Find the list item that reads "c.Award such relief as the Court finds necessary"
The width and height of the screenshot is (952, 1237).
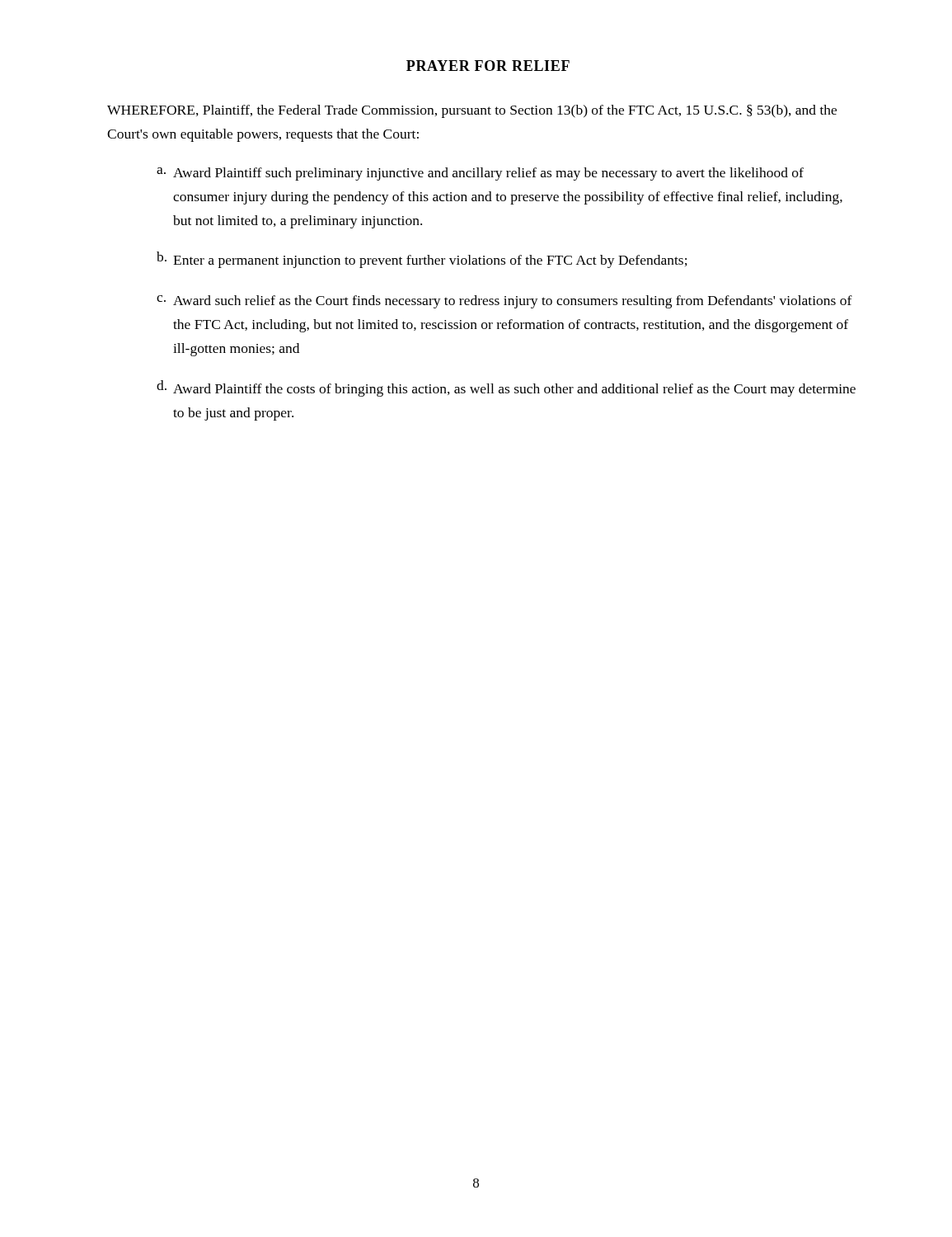tap(482, 325)
